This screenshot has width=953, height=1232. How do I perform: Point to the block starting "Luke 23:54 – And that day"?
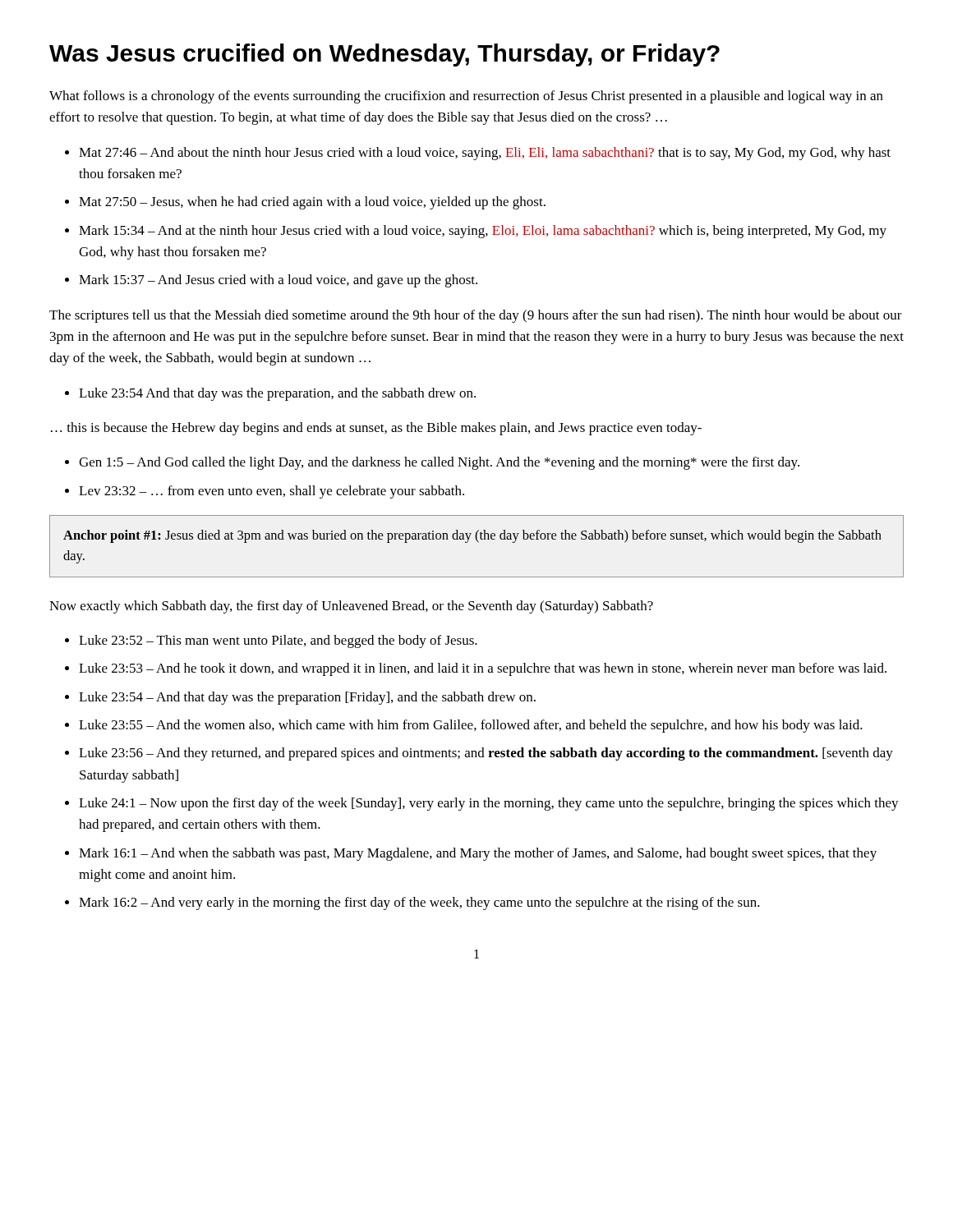click(x=308, y=697)
